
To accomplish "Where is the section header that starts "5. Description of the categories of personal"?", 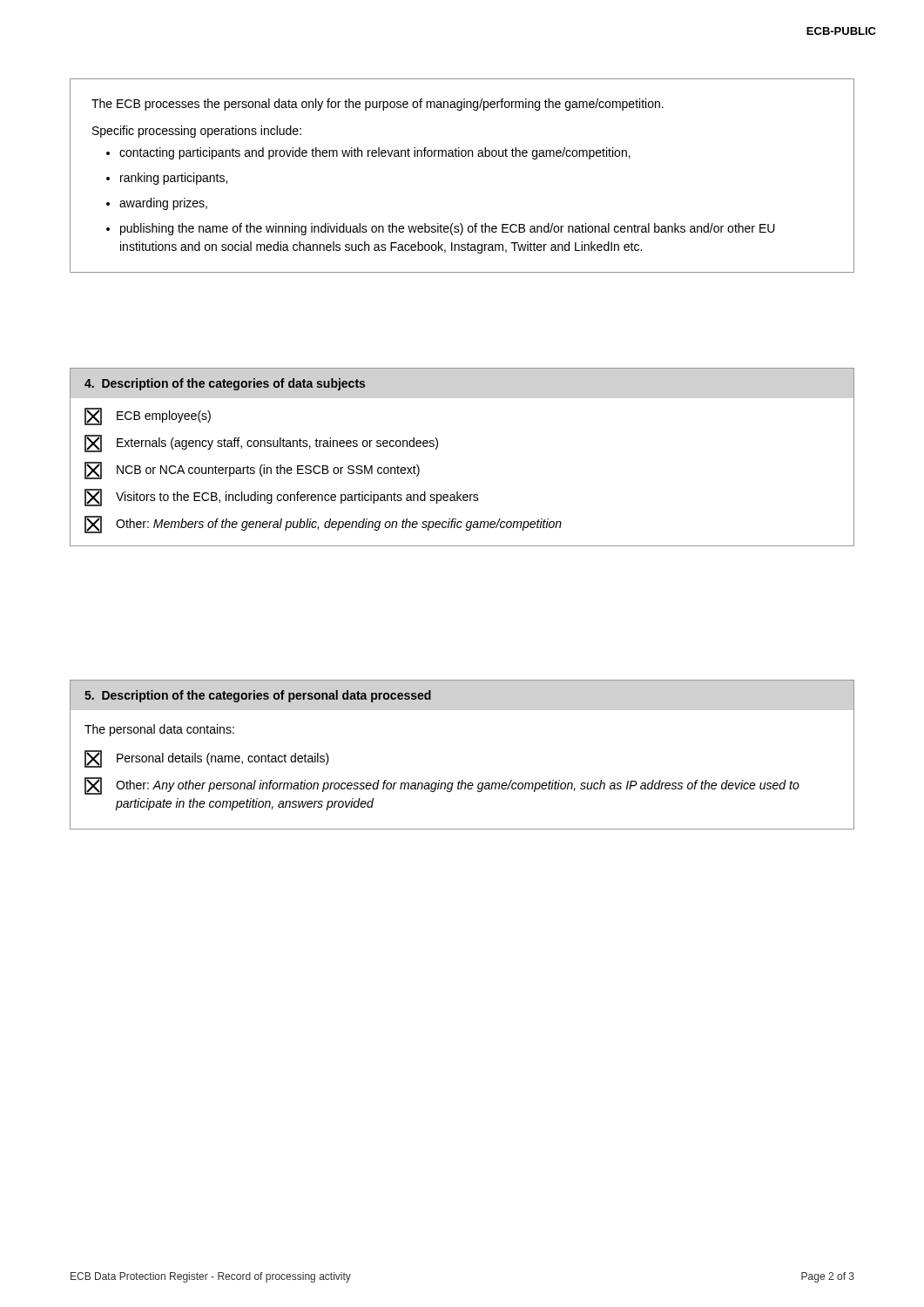I will click(x=258, y=695).
